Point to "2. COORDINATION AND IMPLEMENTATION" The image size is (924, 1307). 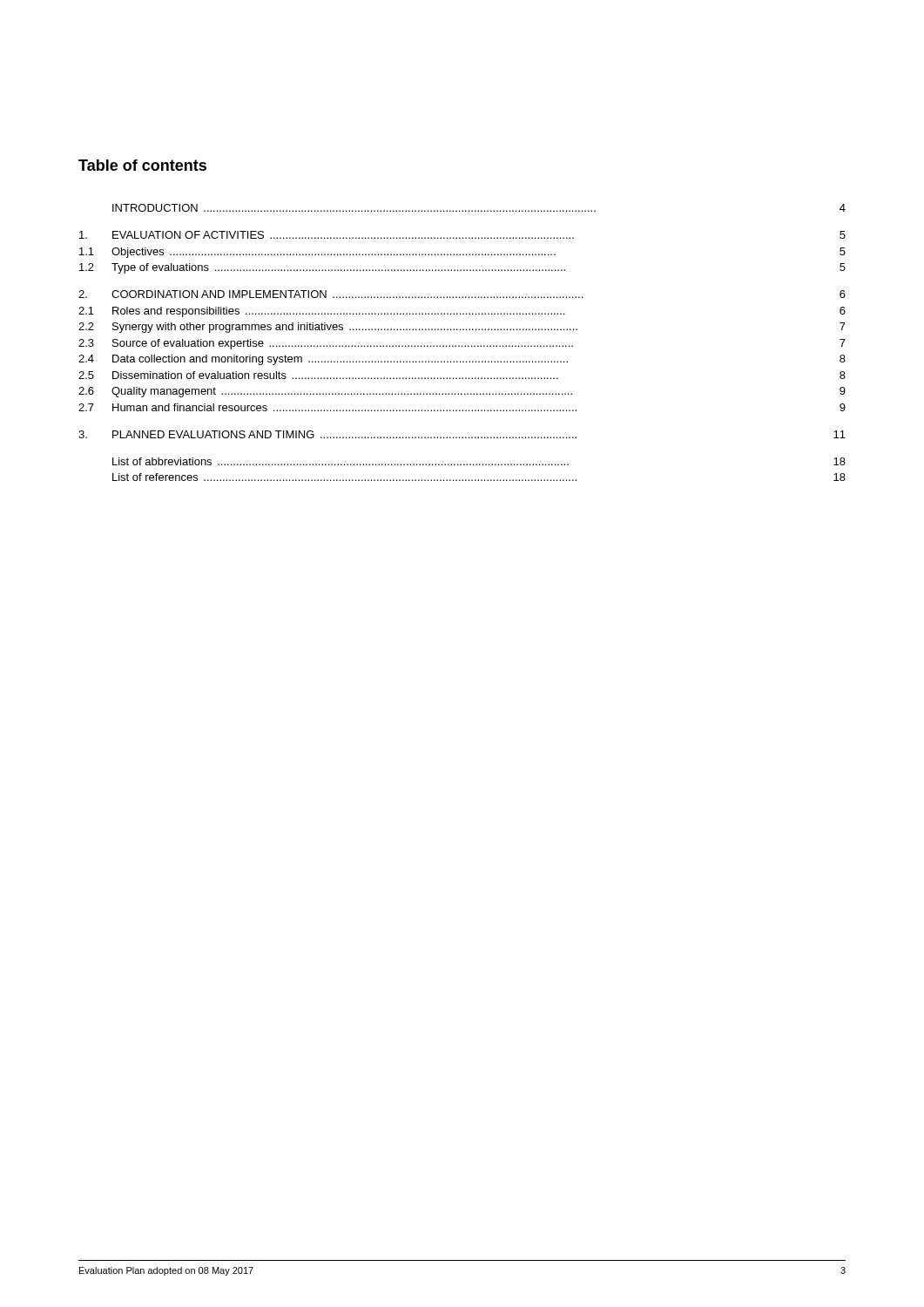coord(462,295)
